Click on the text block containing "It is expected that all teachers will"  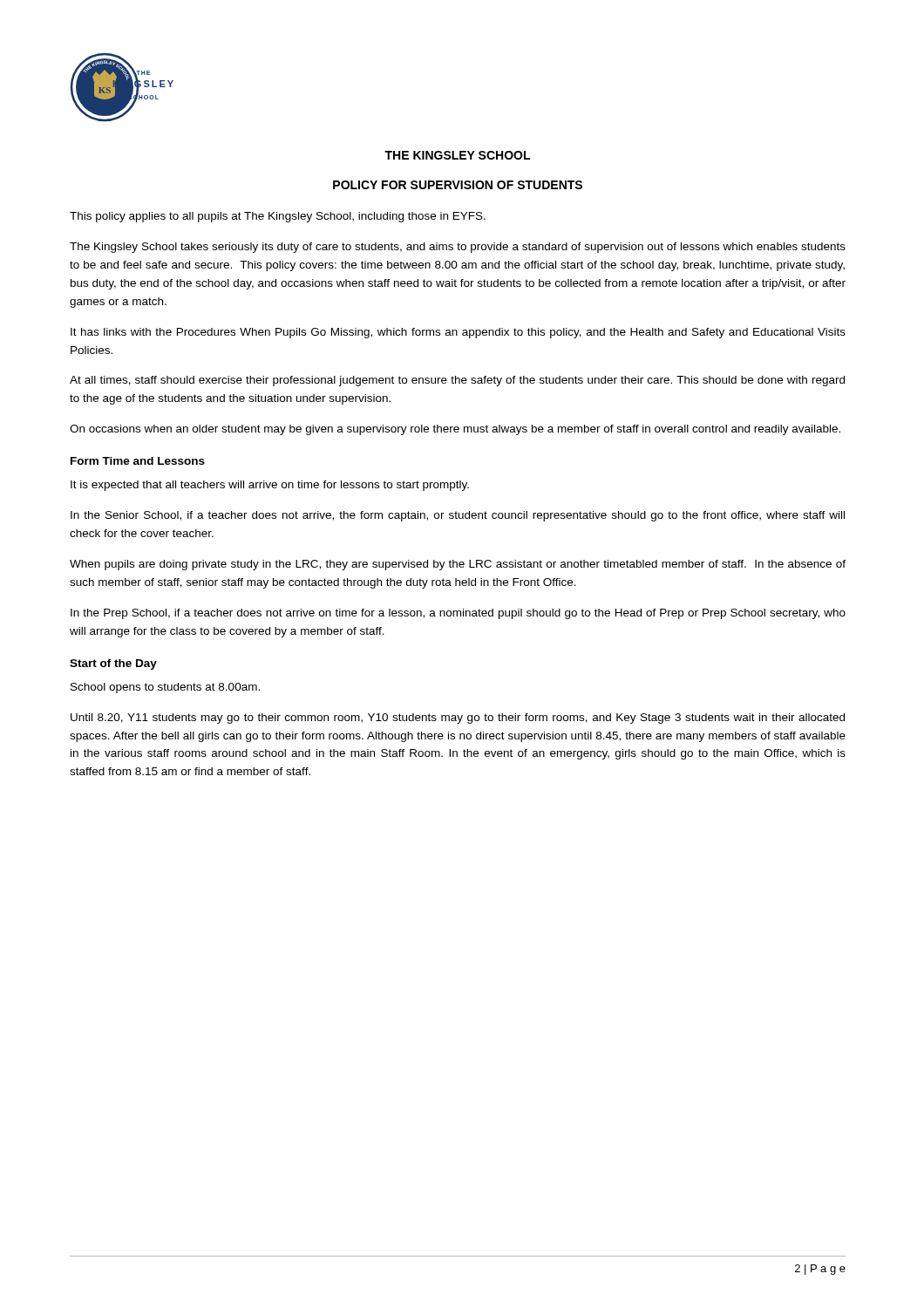coord(270,485)
